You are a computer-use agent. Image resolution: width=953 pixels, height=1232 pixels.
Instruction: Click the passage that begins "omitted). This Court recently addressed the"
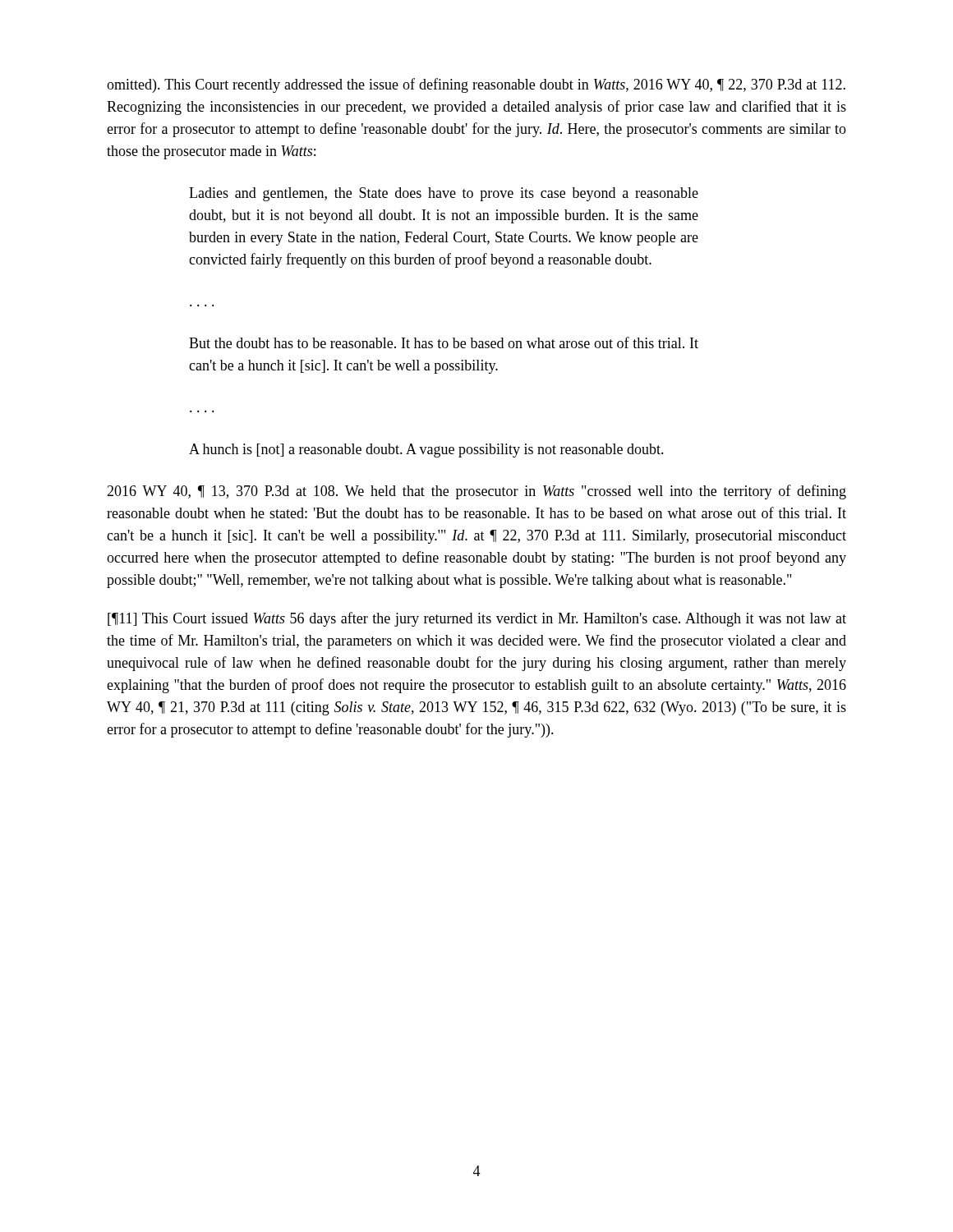pyautogui.click(x=476, y=118)
